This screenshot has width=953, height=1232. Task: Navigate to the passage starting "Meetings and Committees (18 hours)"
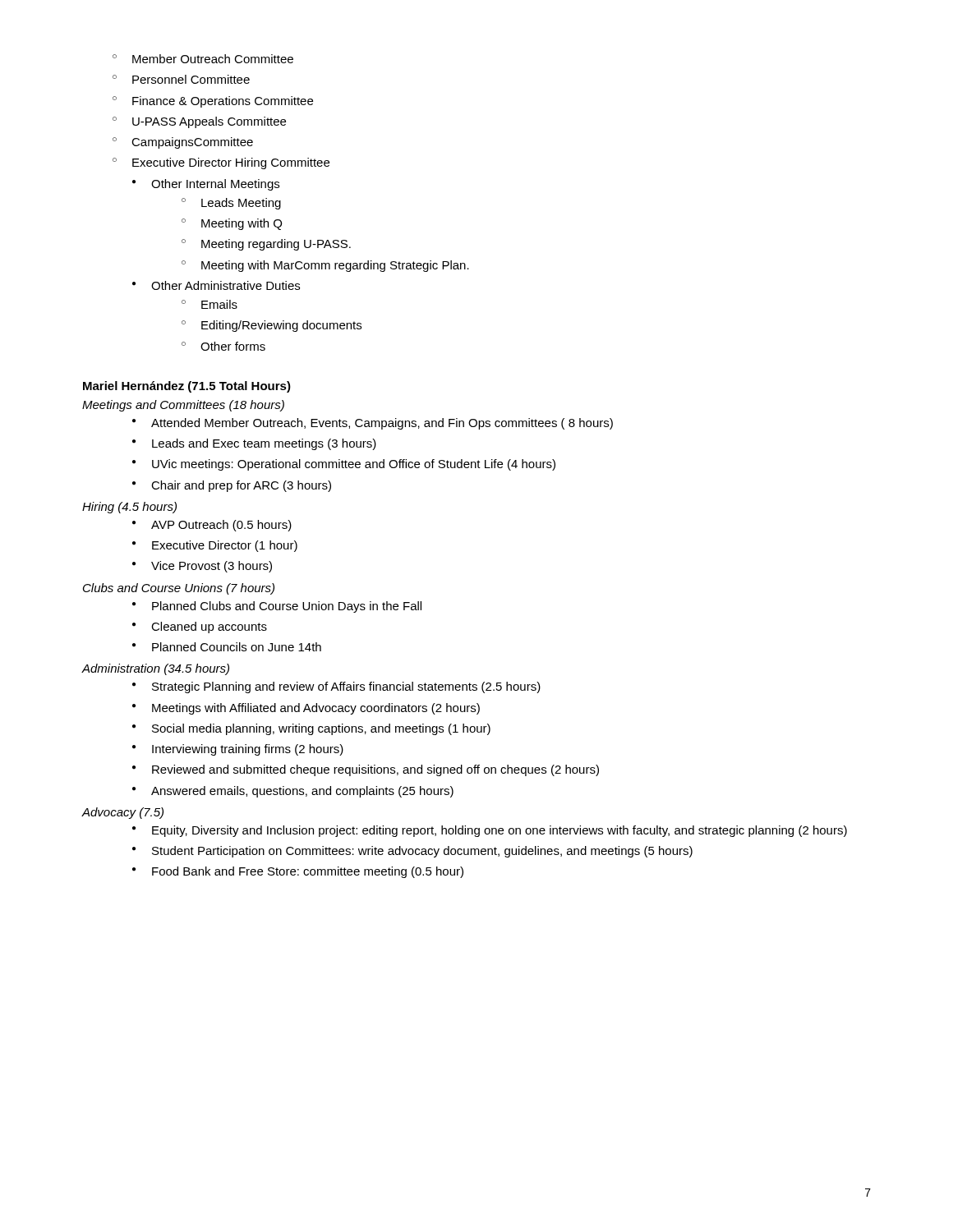[x=184, y=404]
